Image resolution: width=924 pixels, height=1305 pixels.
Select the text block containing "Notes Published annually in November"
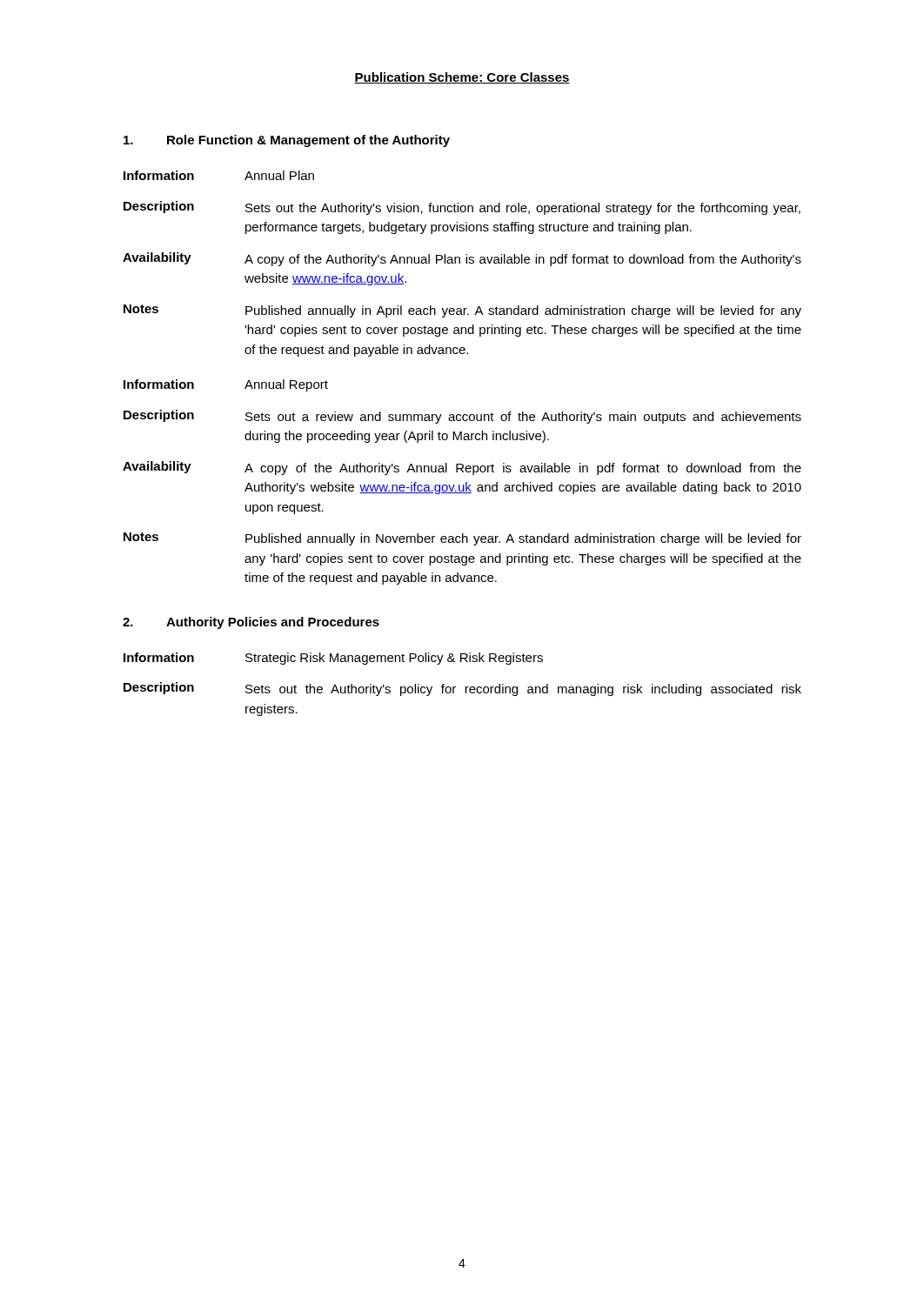click(462, 558)
